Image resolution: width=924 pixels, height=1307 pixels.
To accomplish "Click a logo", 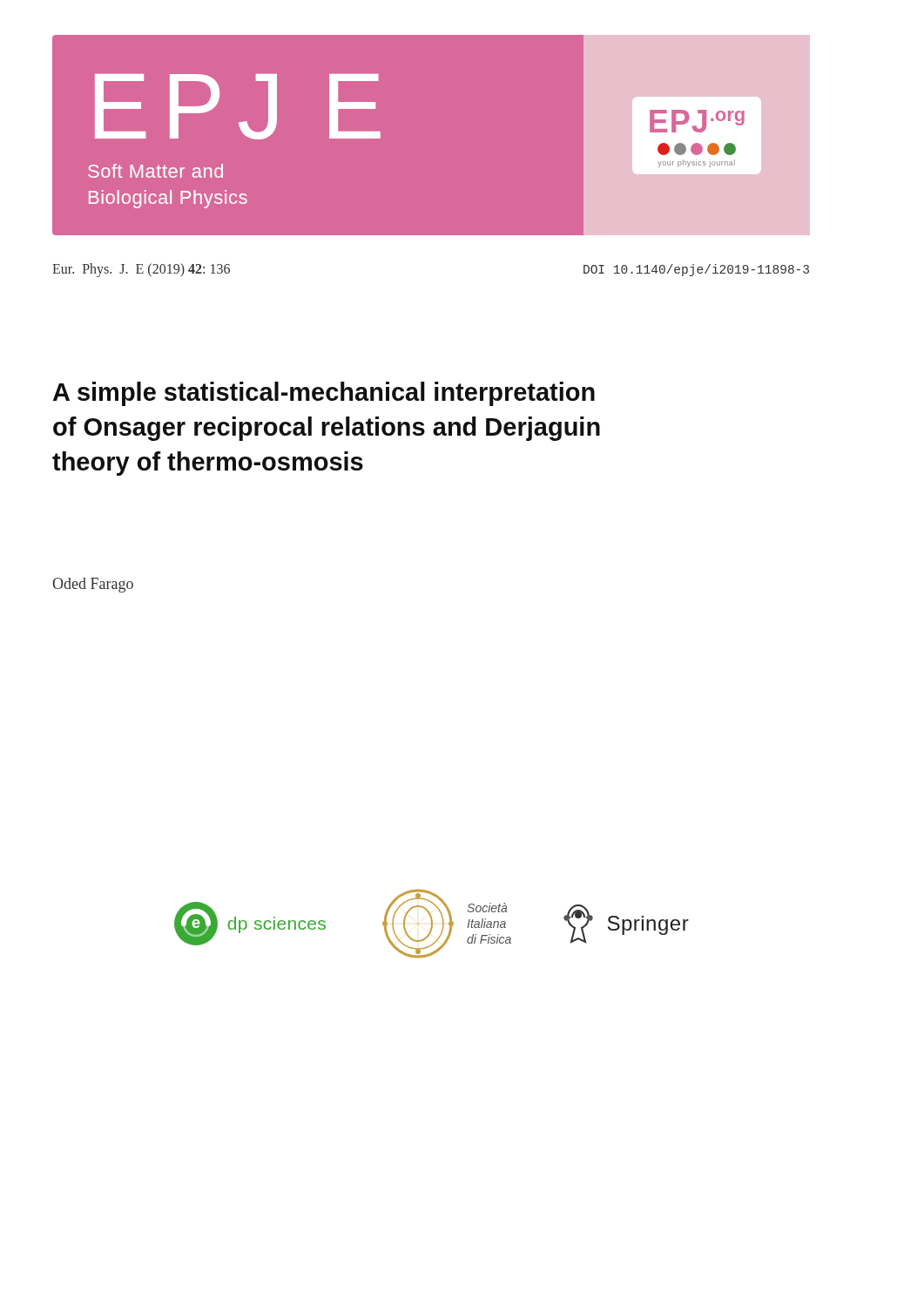I will pyautogui.click(x=431, y=924).
